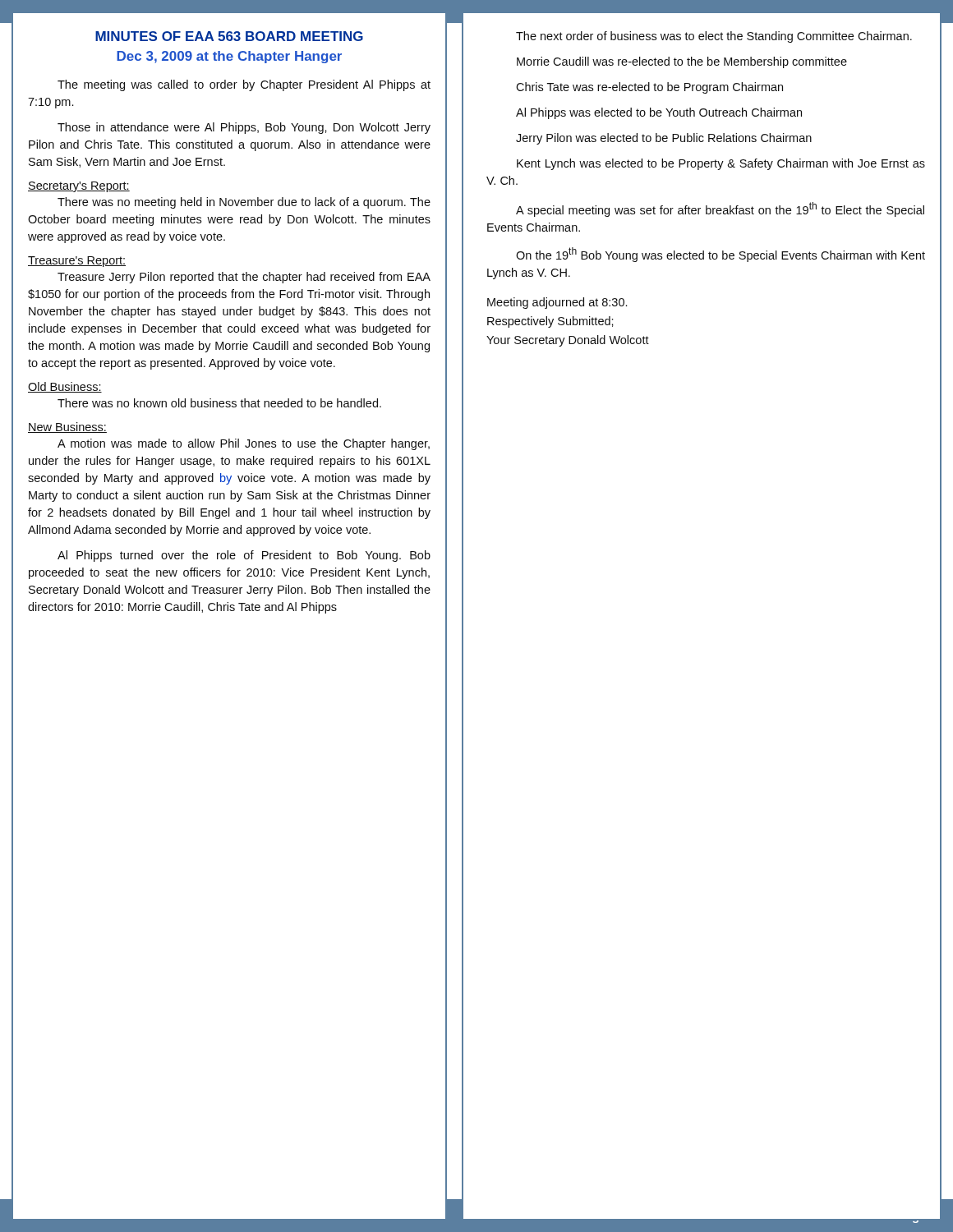Select the region starting "New Business:"
Image resolution: width=953 pixels, height=1232 pixels.
click(67, 427)
